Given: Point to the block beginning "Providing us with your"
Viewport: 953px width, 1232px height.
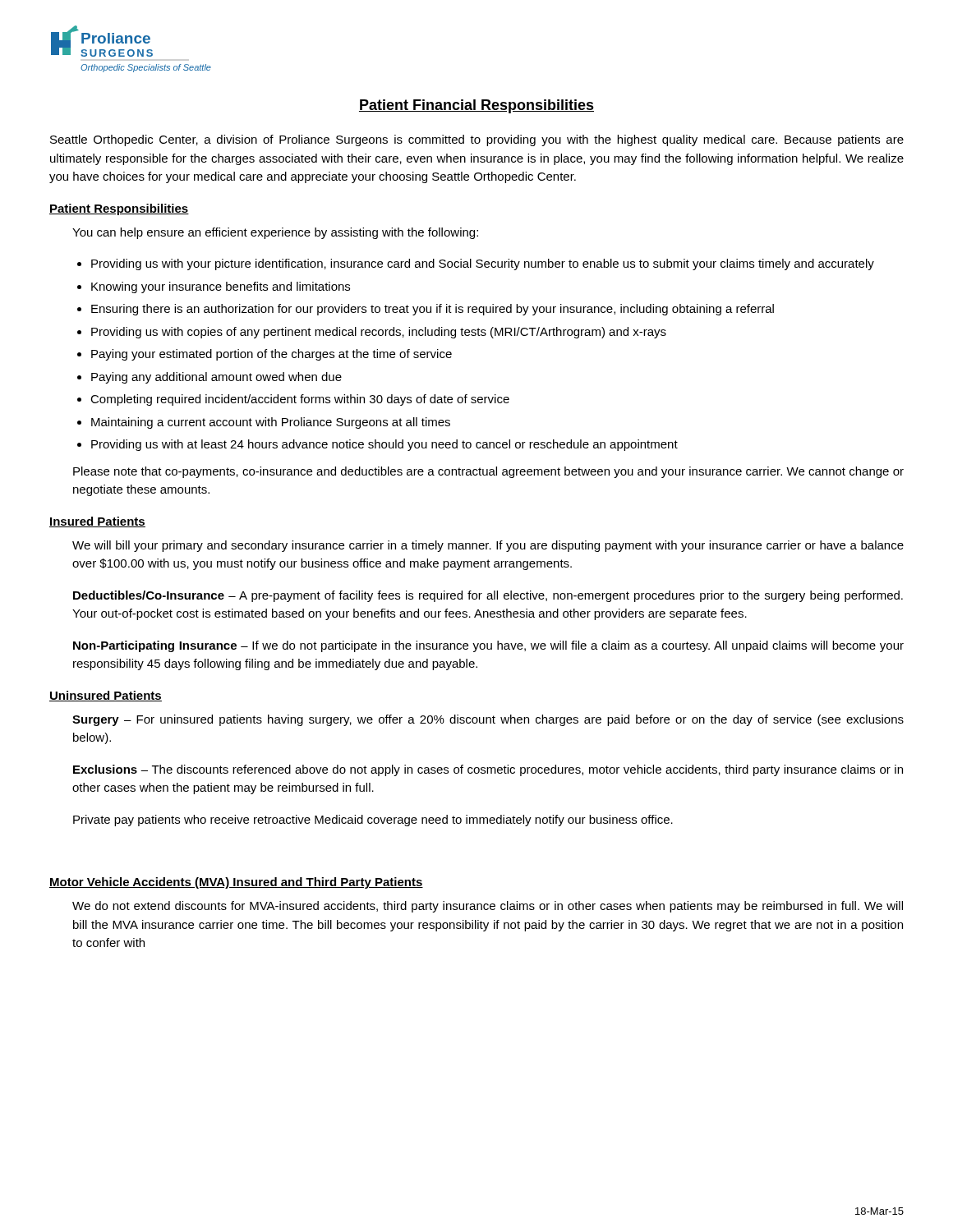Looking at the screenshot, I should (x=482, y=263).
